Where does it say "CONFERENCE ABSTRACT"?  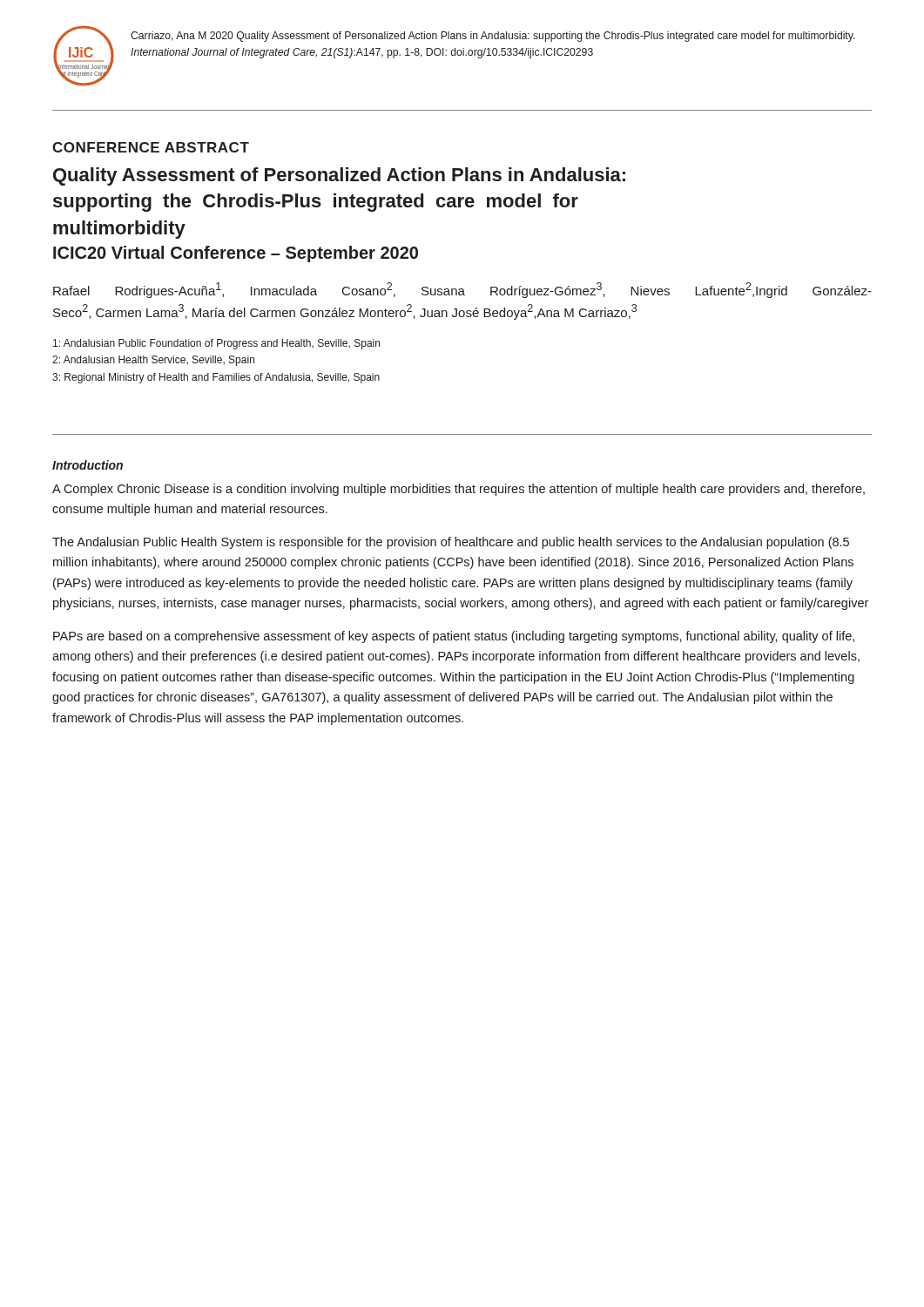pos(151,148)
